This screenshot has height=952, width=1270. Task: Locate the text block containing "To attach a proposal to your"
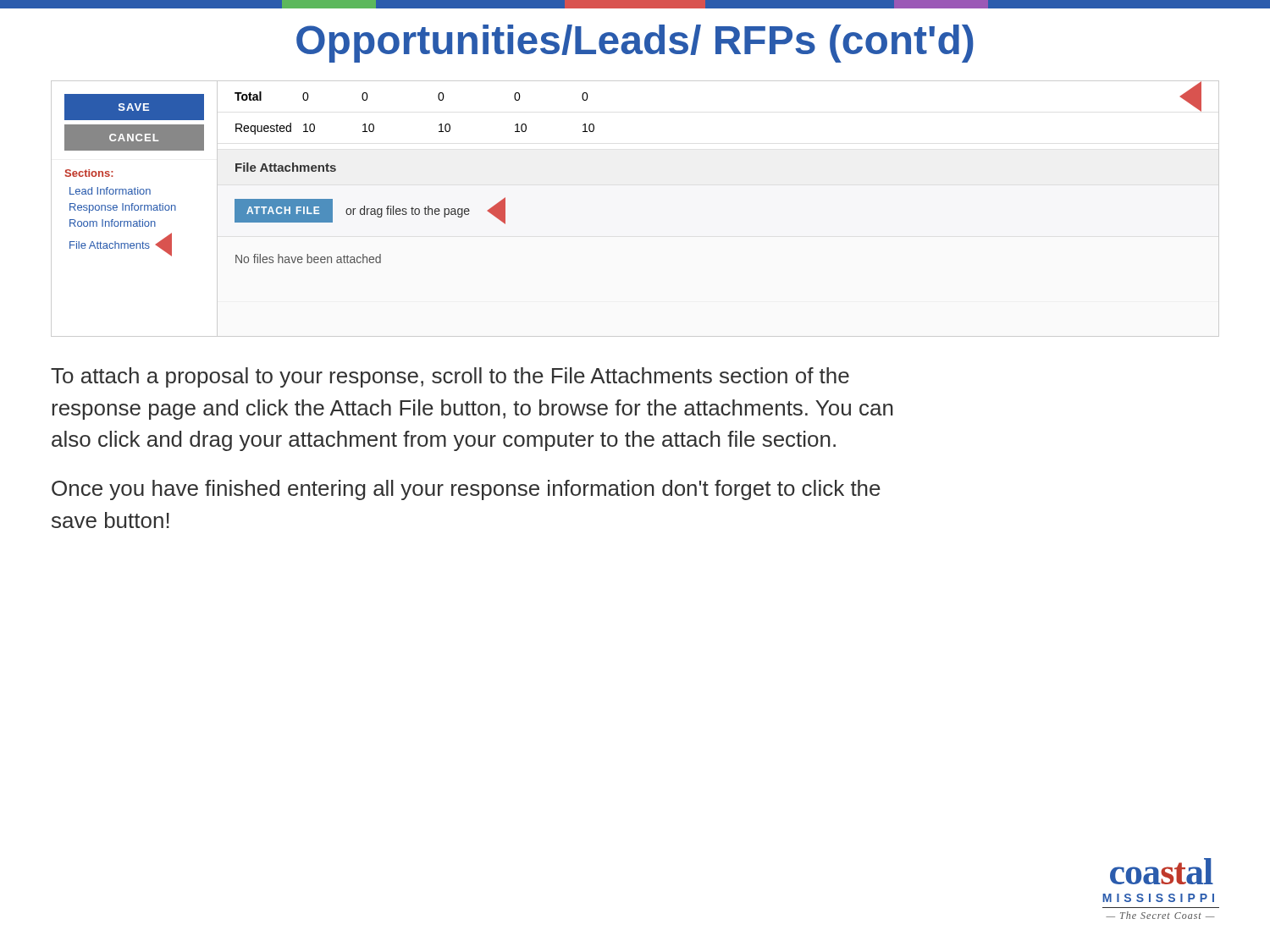472,408
